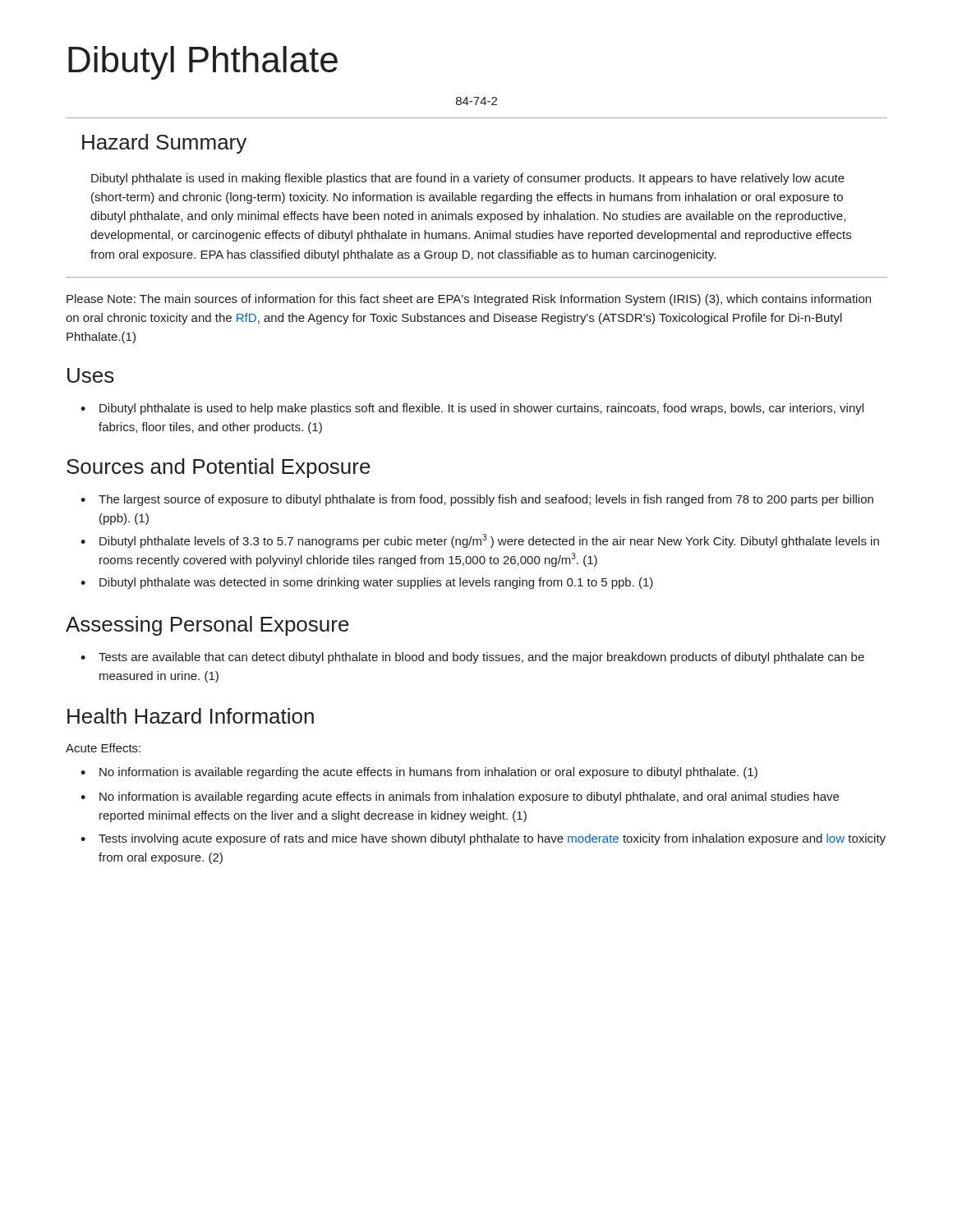Where is the passage that starts "• No information is available regarding the"?

pos(484,773)
